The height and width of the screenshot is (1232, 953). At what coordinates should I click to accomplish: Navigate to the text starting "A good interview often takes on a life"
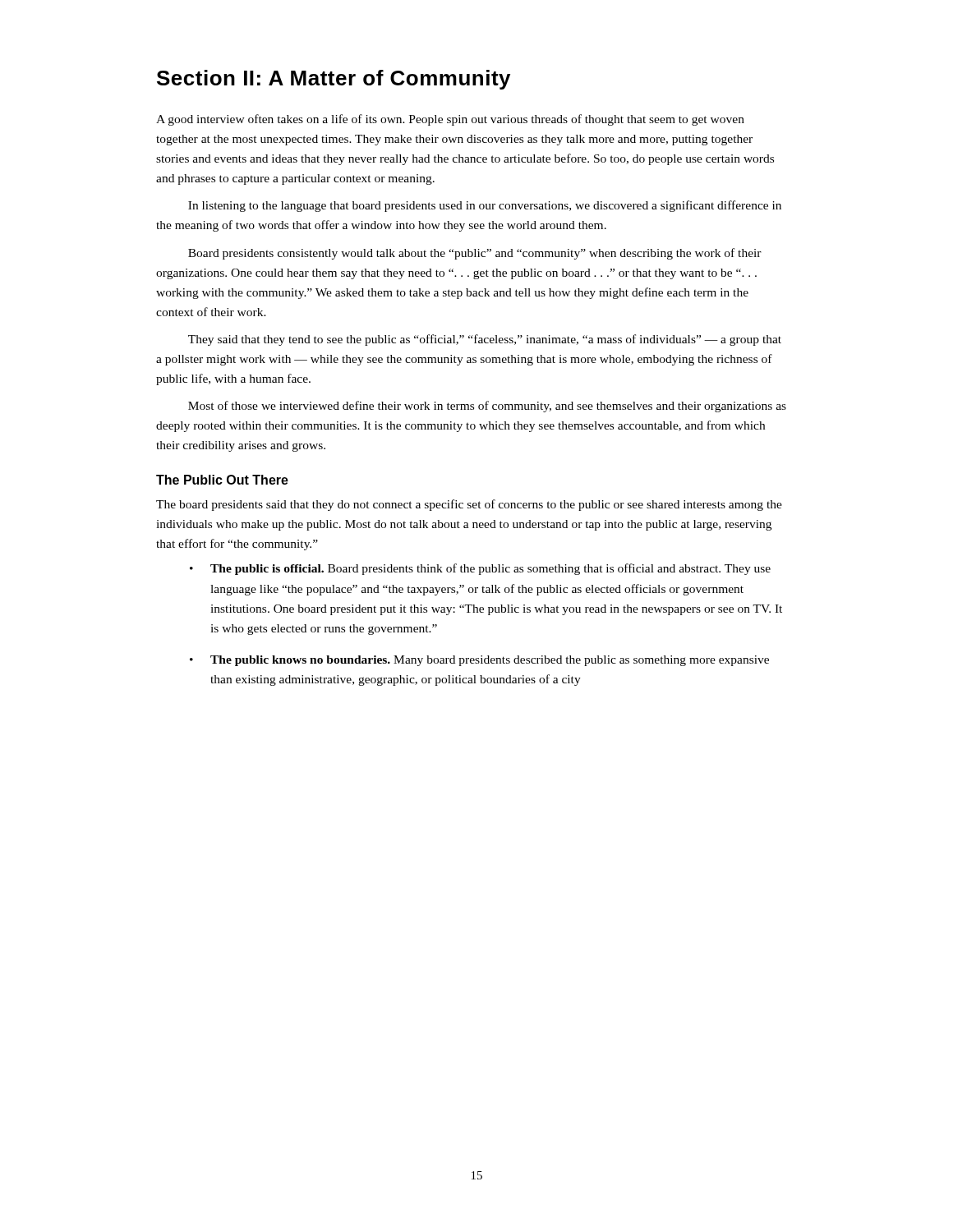tap(472, 282)
